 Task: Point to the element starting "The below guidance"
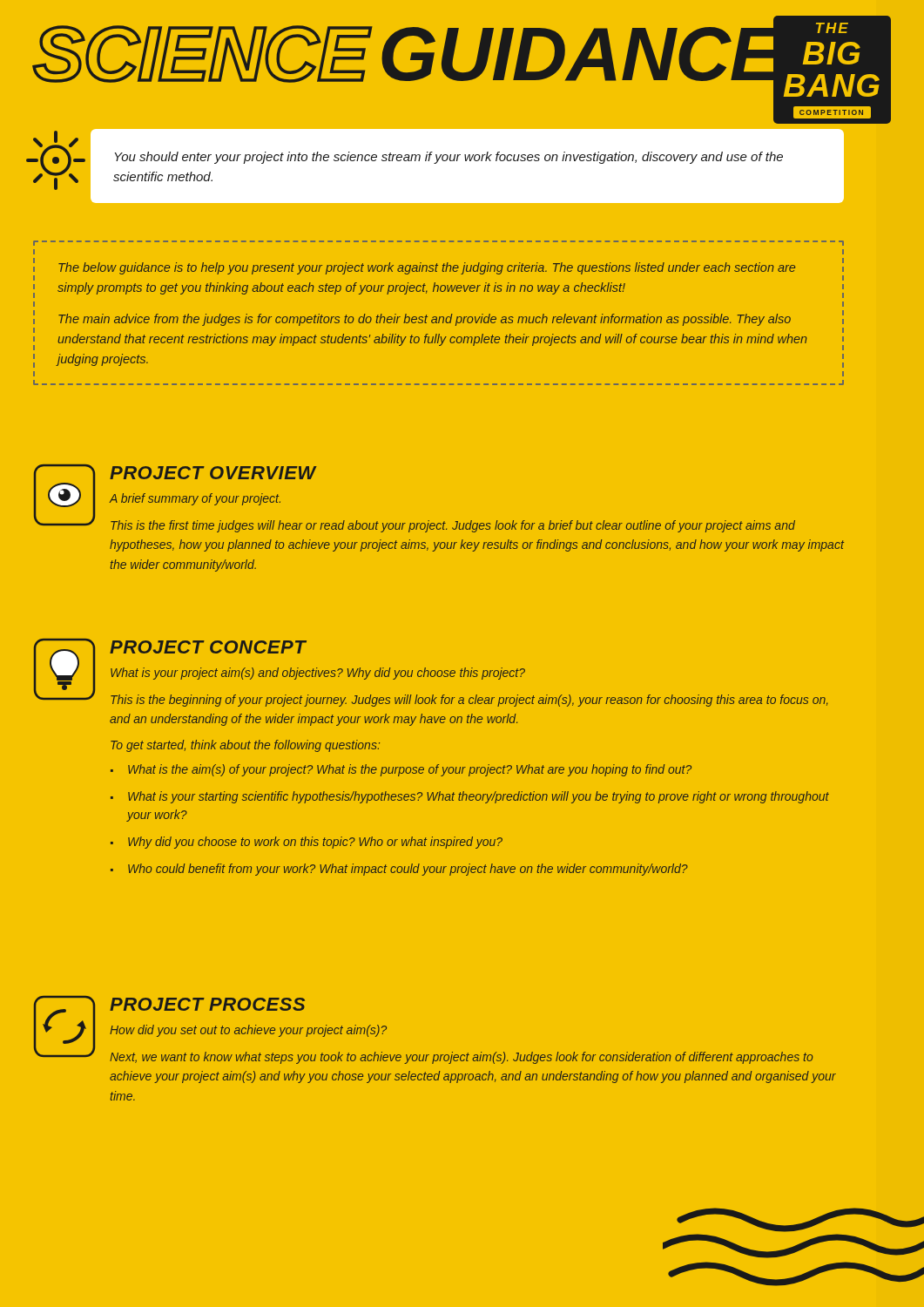click(x=427, y=277)
